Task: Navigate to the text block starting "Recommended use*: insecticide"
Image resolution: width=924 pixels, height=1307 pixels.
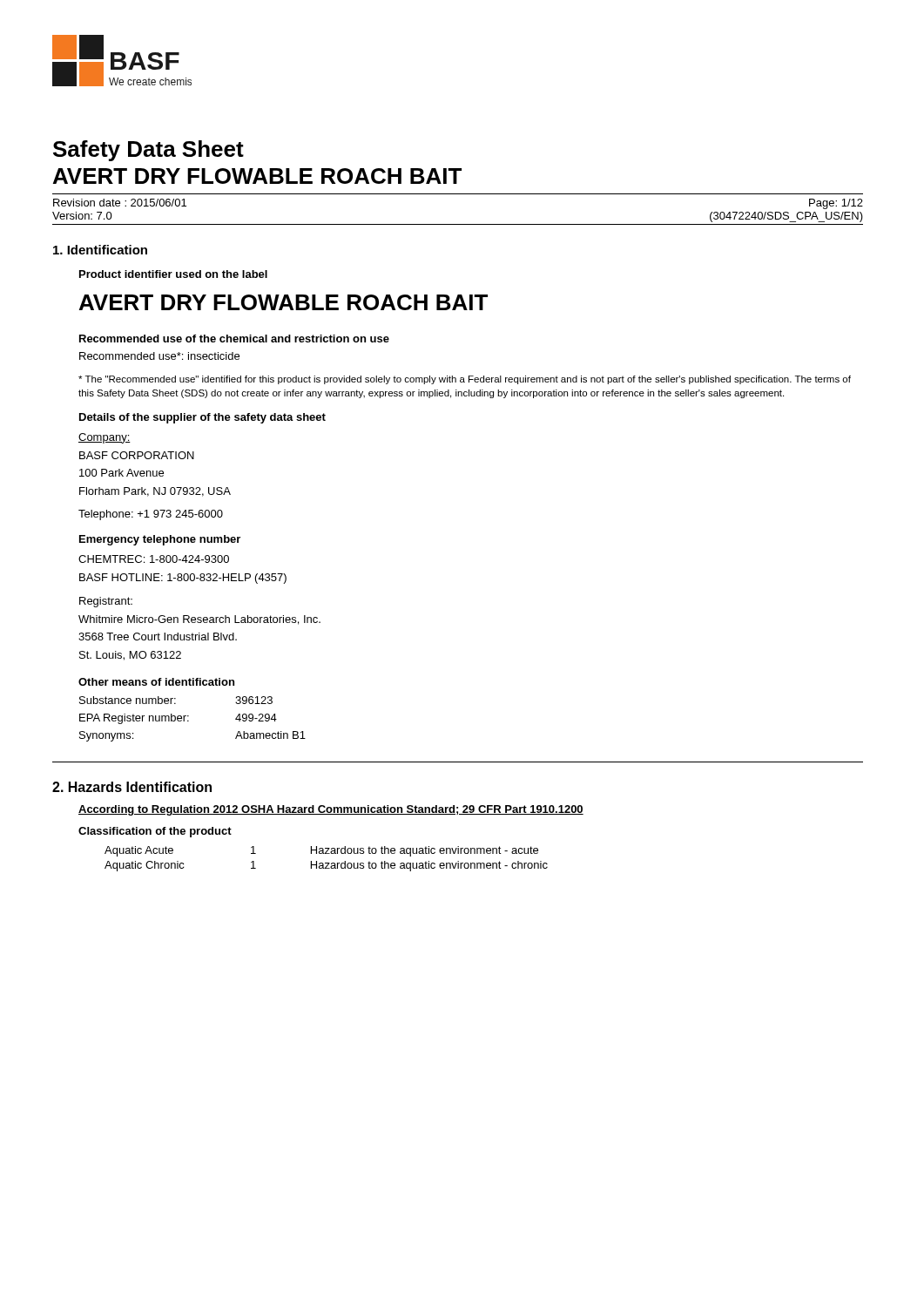Action: click(x=159, y=356)
